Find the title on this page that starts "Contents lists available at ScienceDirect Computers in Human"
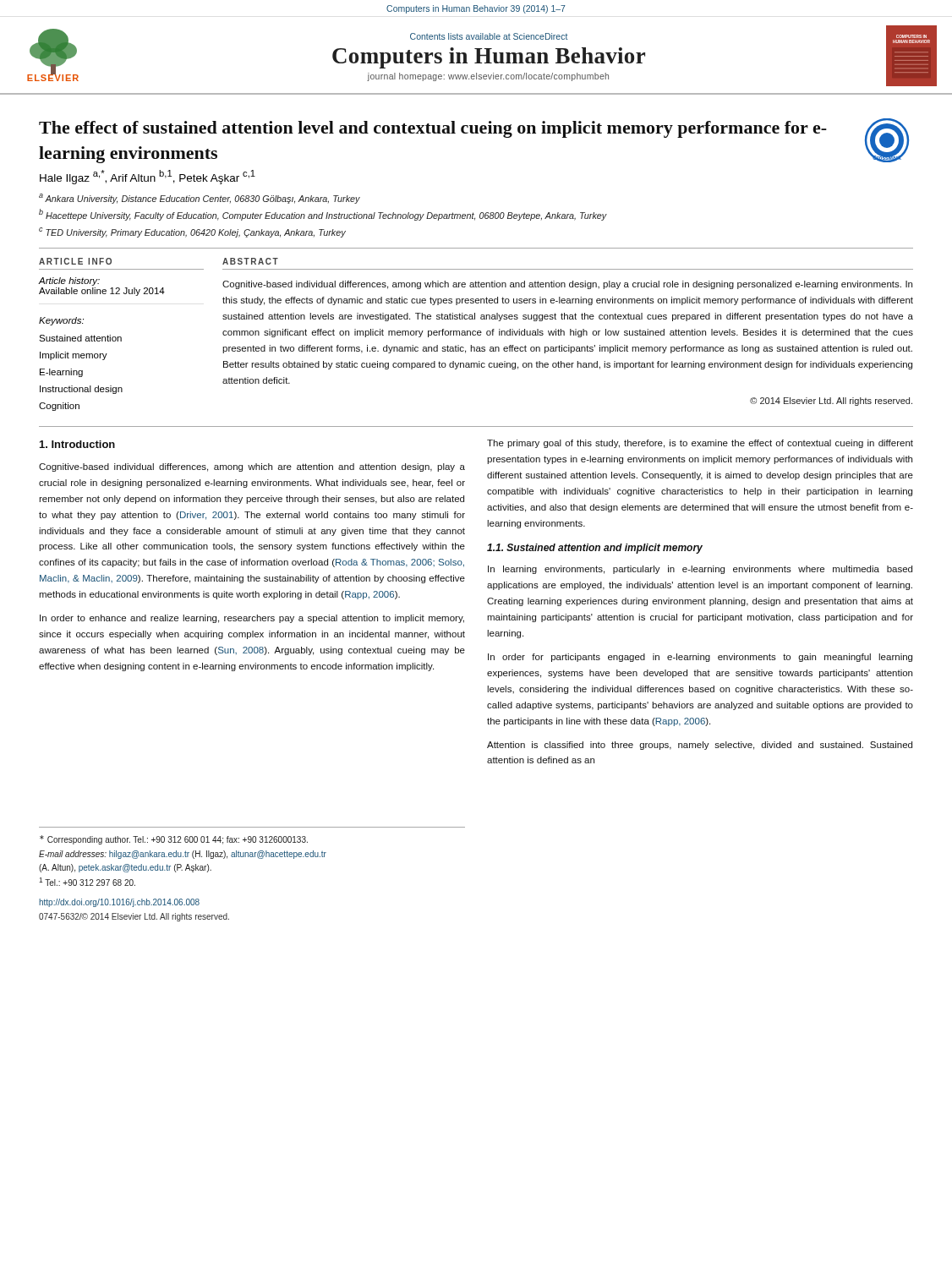 [x=489, y=56]
